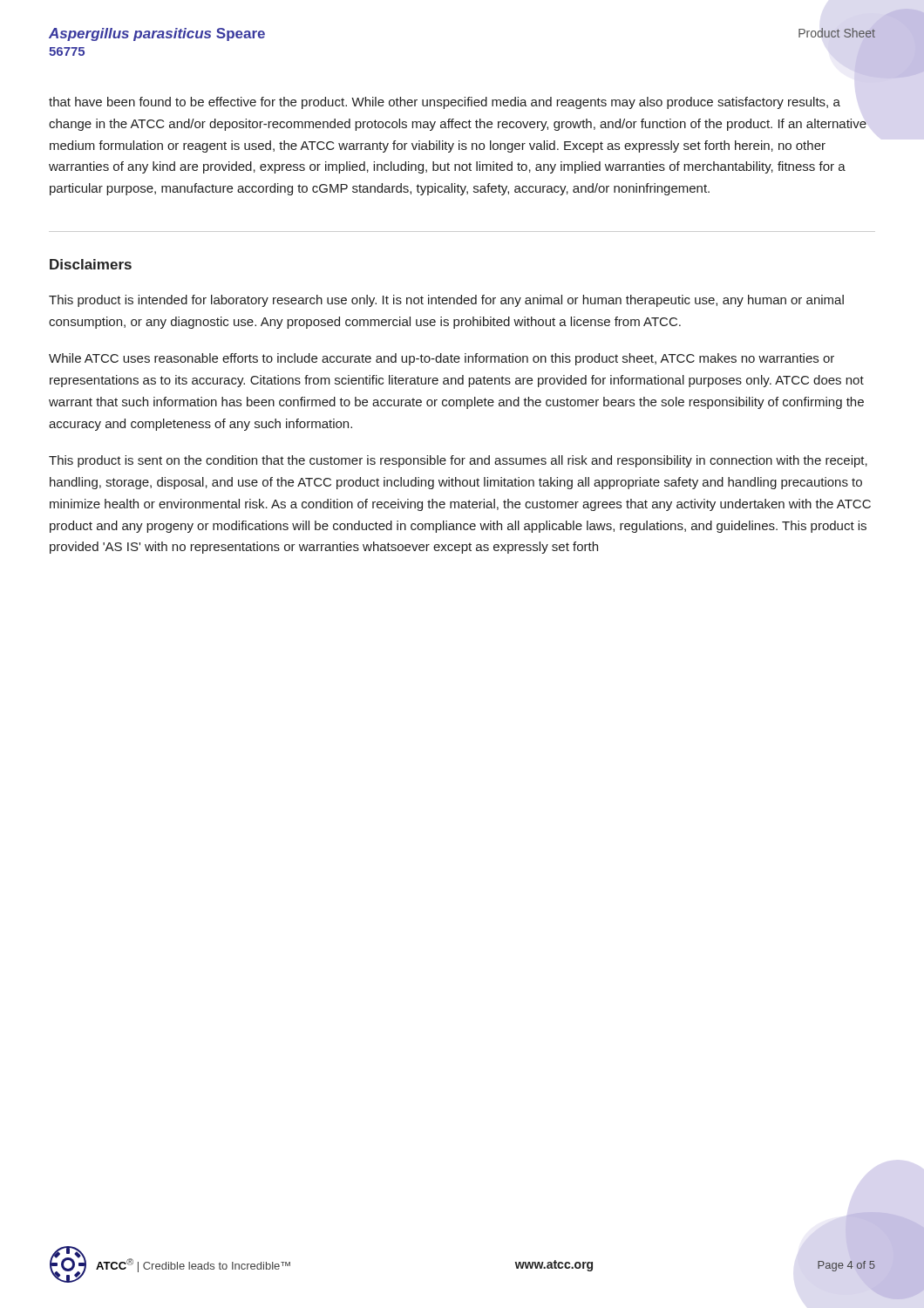
Task: Find a section header
Action: [x=462, y=265]
